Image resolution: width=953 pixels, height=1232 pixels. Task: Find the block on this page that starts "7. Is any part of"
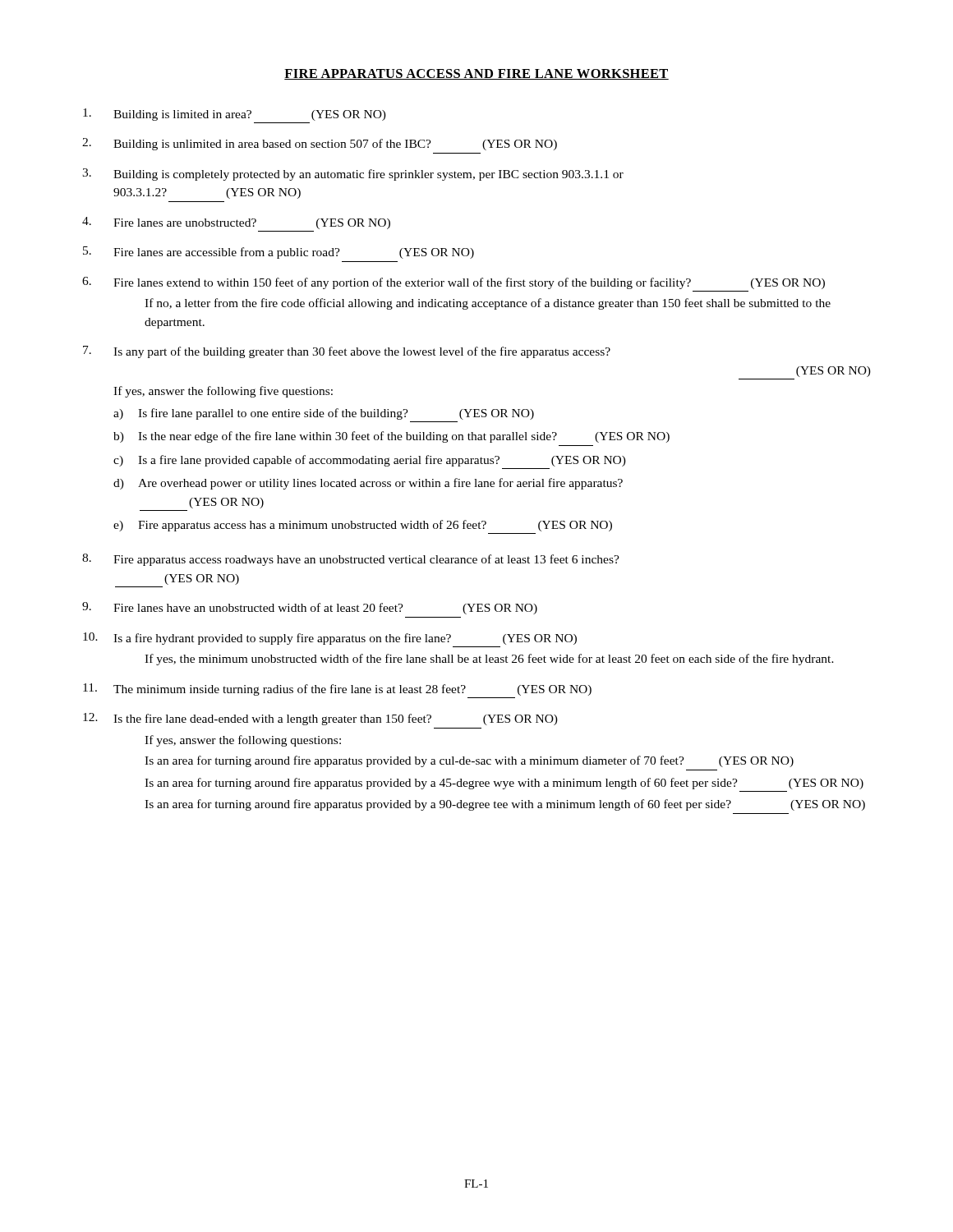pyautogui.click(x=476, y=441)
